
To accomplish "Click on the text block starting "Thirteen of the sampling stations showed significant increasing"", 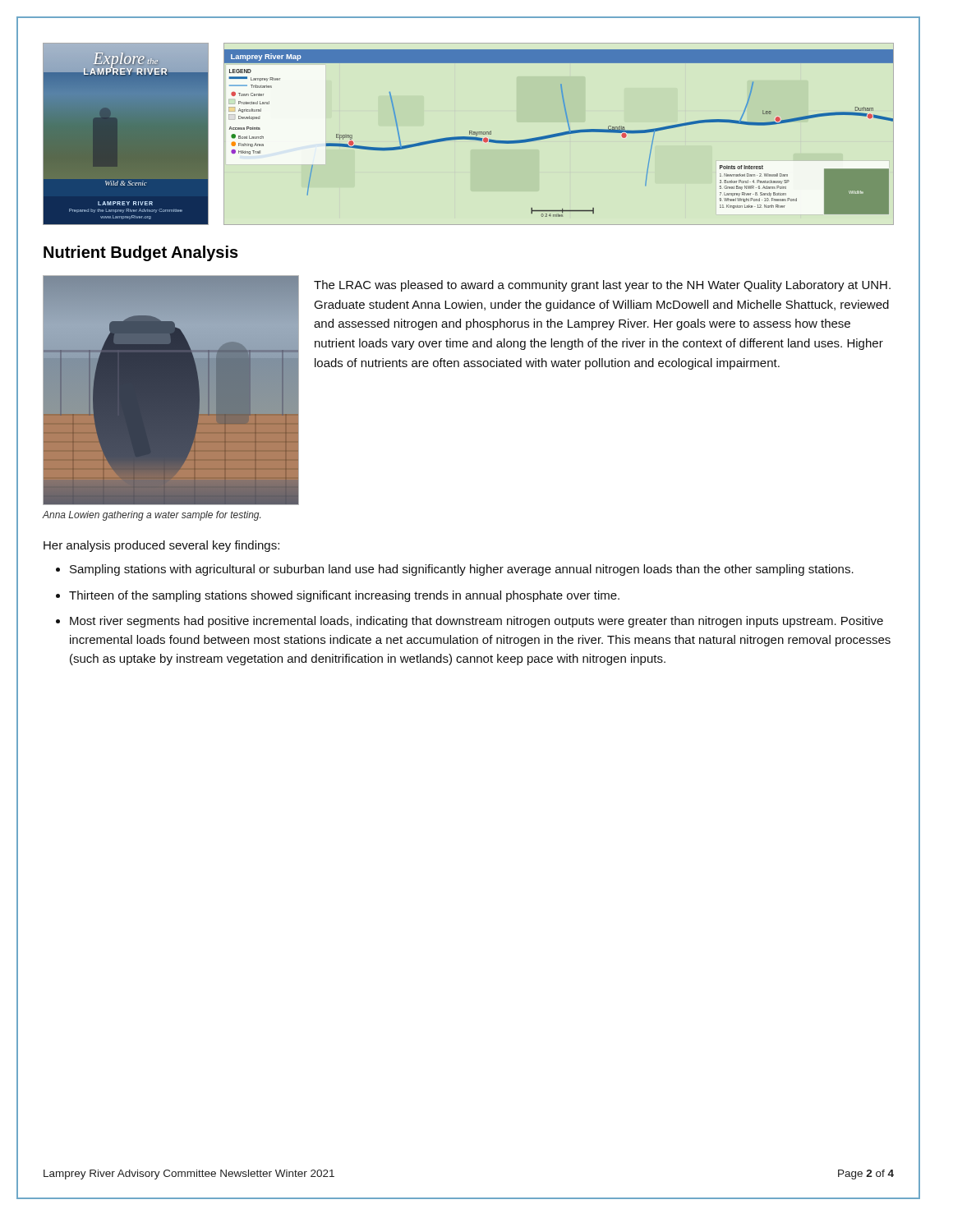I will pos(345,595).
